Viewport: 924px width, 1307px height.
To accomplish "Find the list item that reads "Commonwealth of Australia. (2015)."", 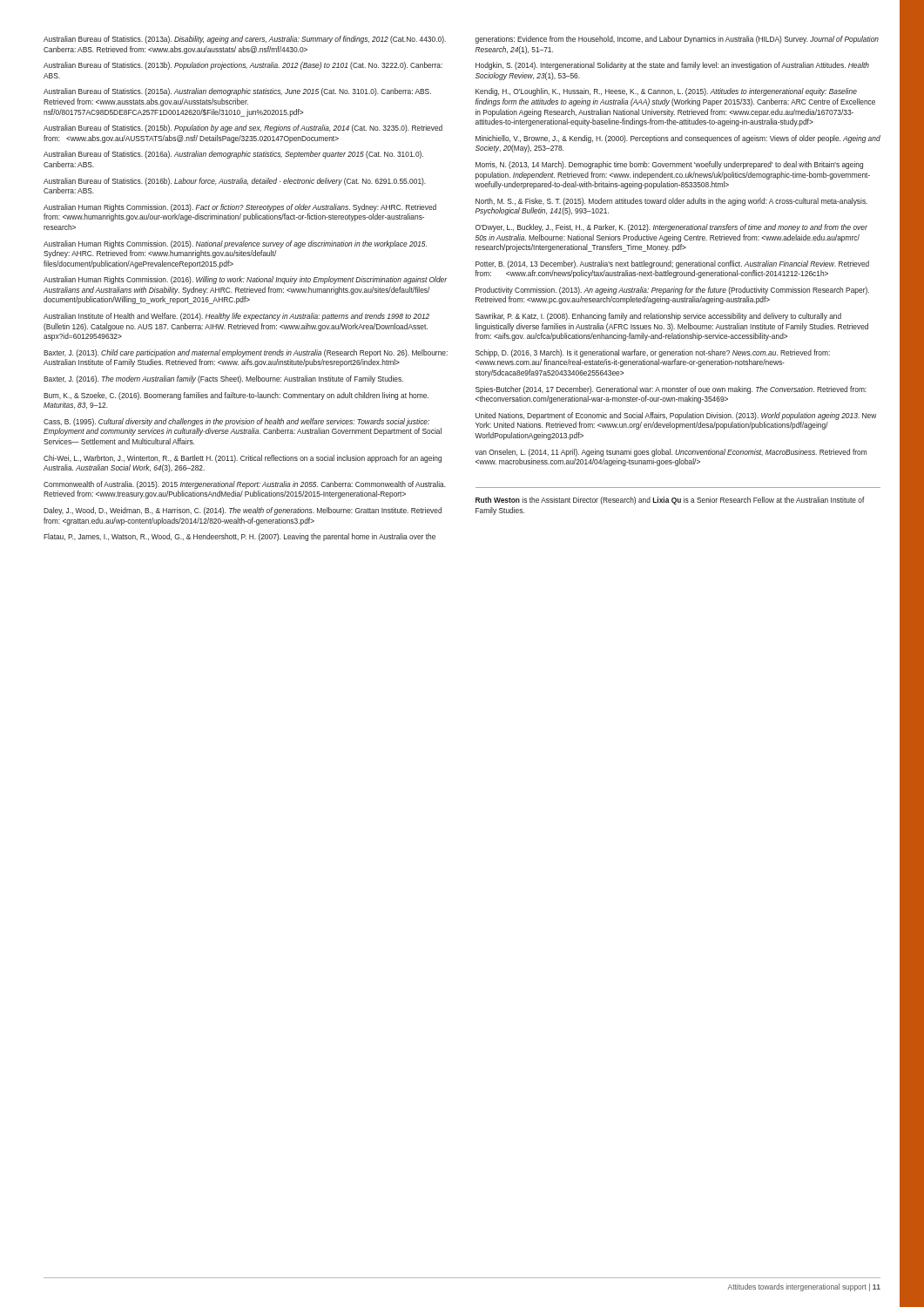I will pyautogui.click(x=245, y=489).
